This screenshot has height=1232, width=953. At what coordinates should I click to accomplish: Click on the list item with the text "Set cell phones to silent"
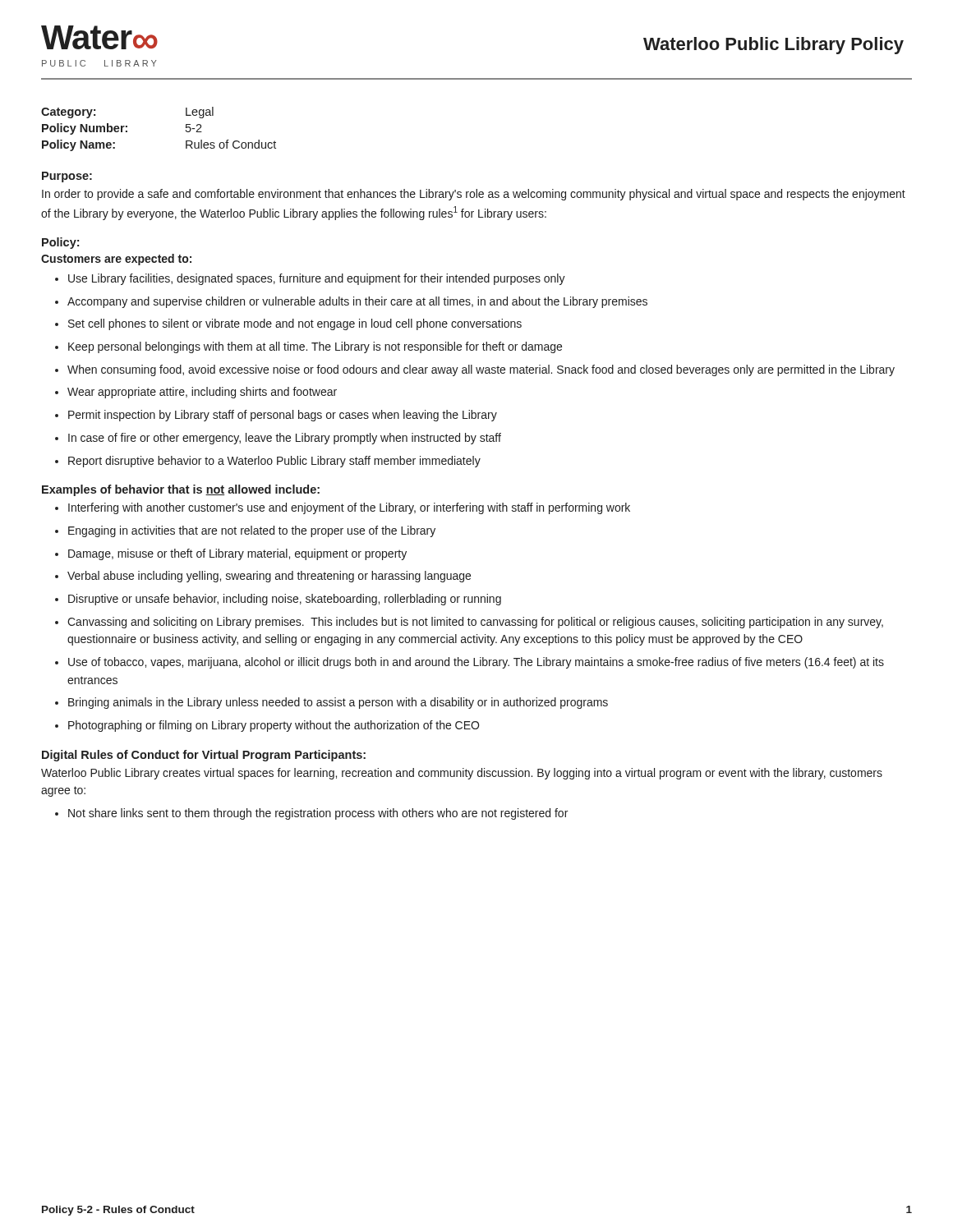[x=476, y=325]
